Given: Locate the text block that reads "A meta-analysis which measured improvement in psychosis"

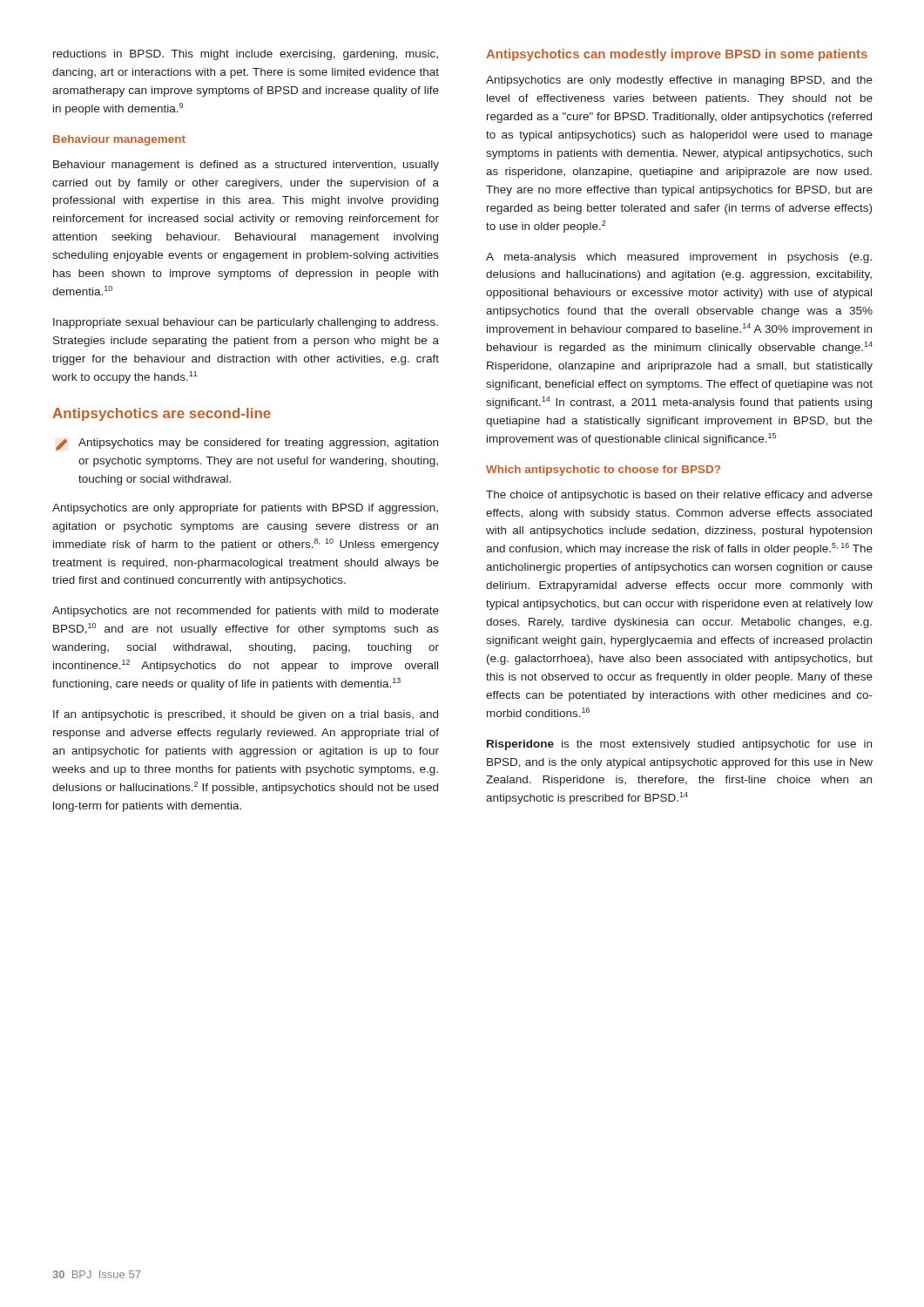Looking at the screenshot, I should (x=679, y=348).
